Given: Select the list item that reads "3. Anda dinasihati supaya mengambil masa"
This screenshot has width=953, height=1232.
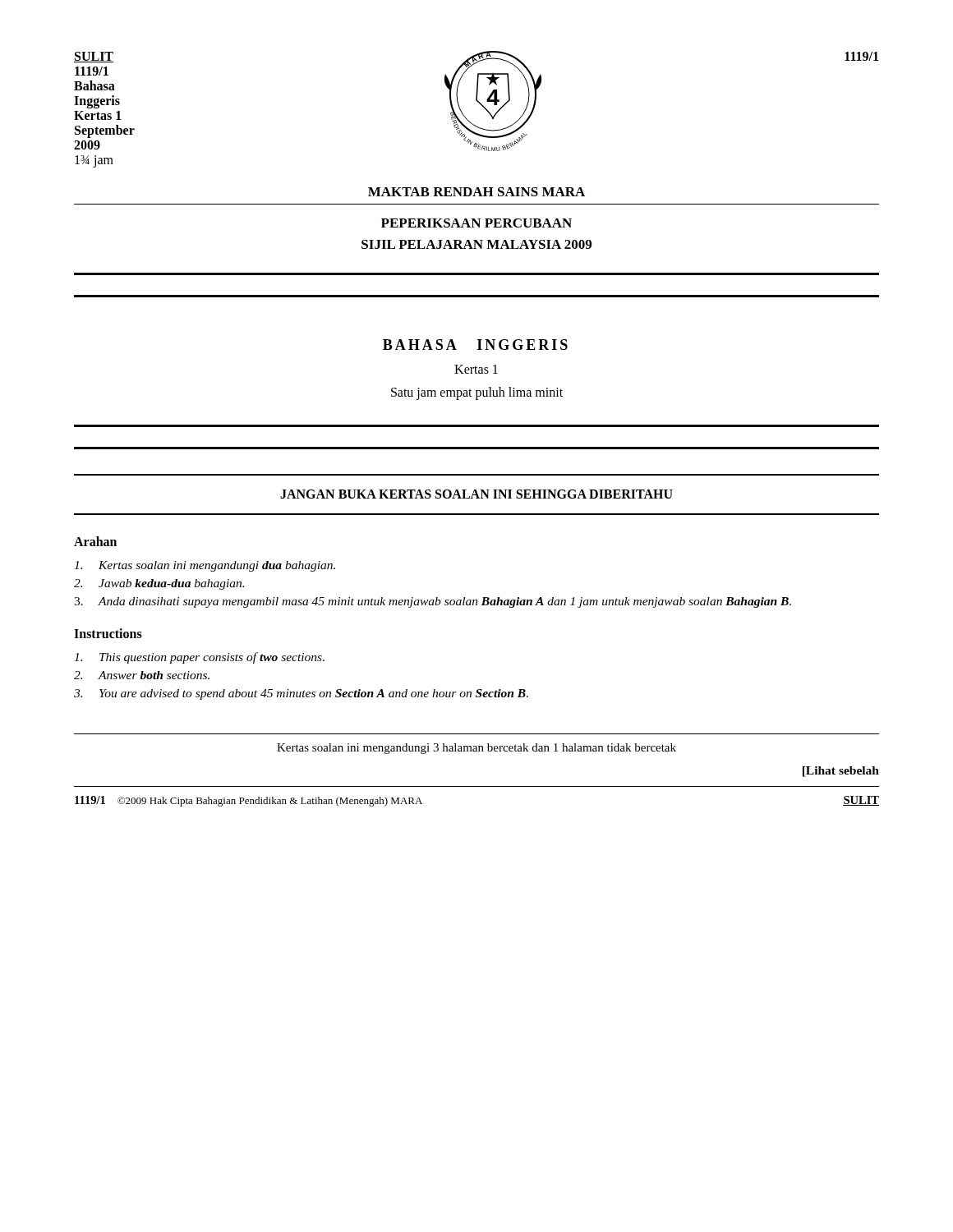Looking at the screenshot, I should (476, 601).
